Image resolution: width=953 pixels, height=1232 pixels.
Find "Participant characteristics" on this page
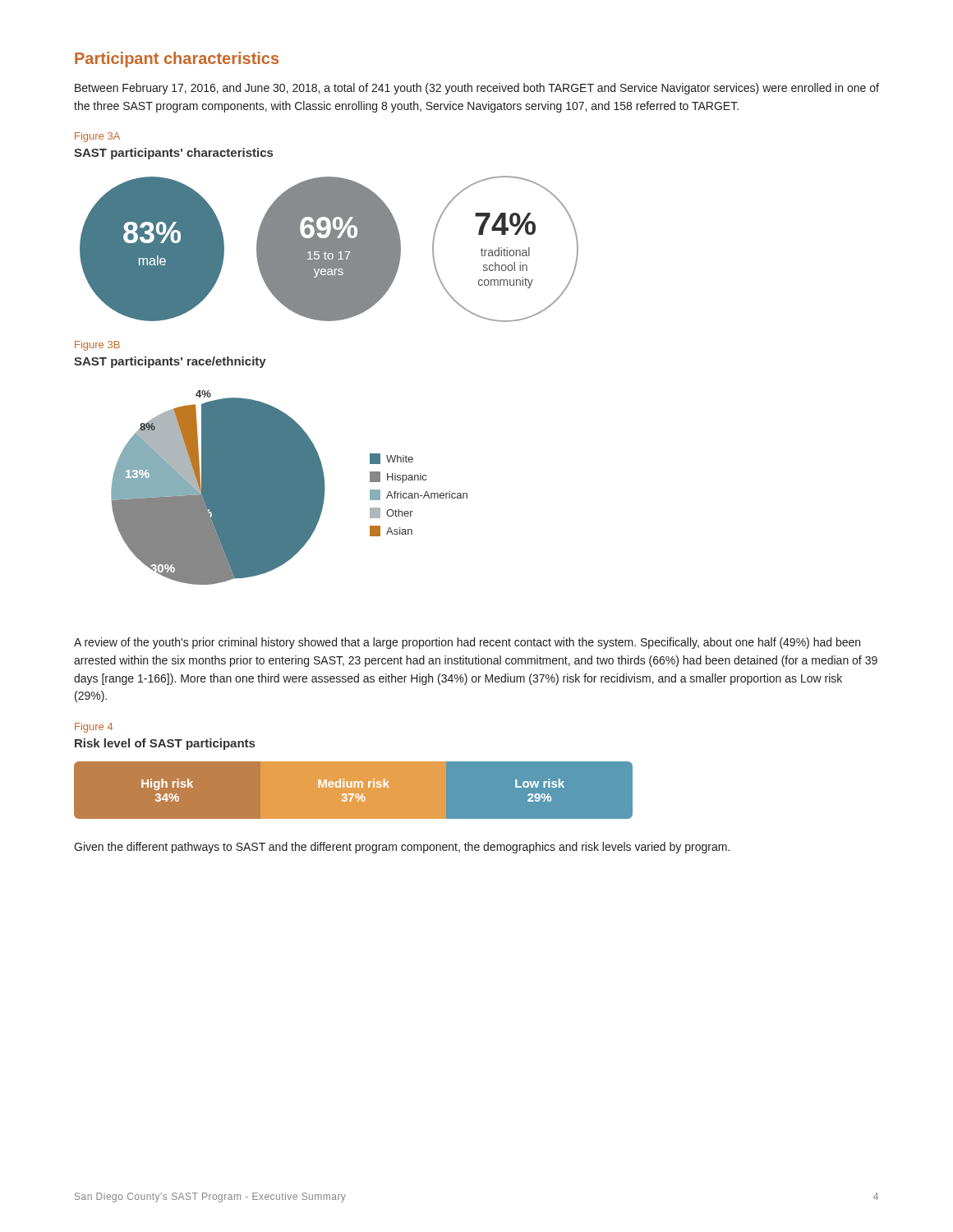177,58
